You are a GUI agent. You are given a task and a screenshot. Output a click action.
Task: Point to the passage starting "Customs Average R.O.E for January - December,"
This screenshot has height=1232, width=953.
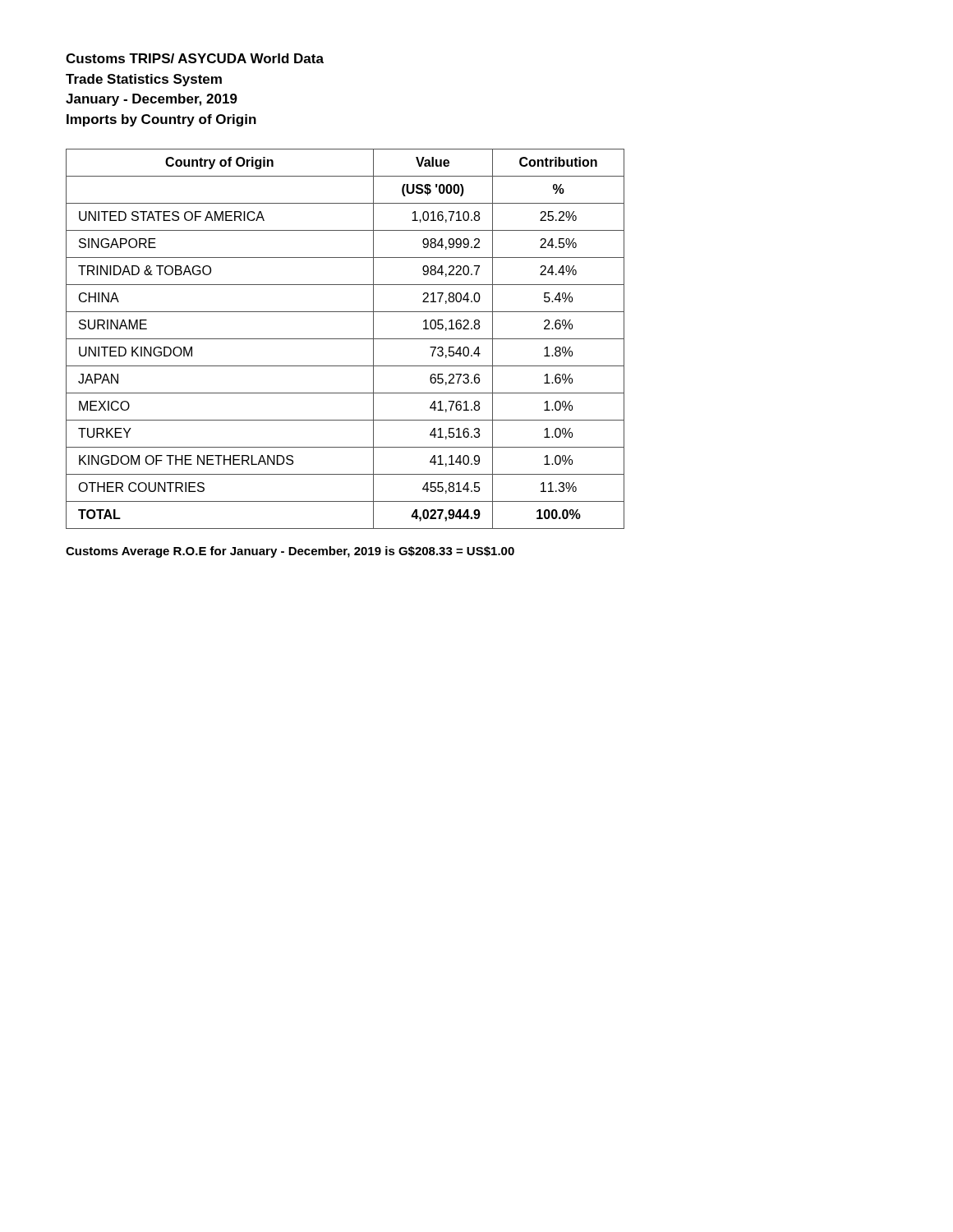click(x=290, y=550)
